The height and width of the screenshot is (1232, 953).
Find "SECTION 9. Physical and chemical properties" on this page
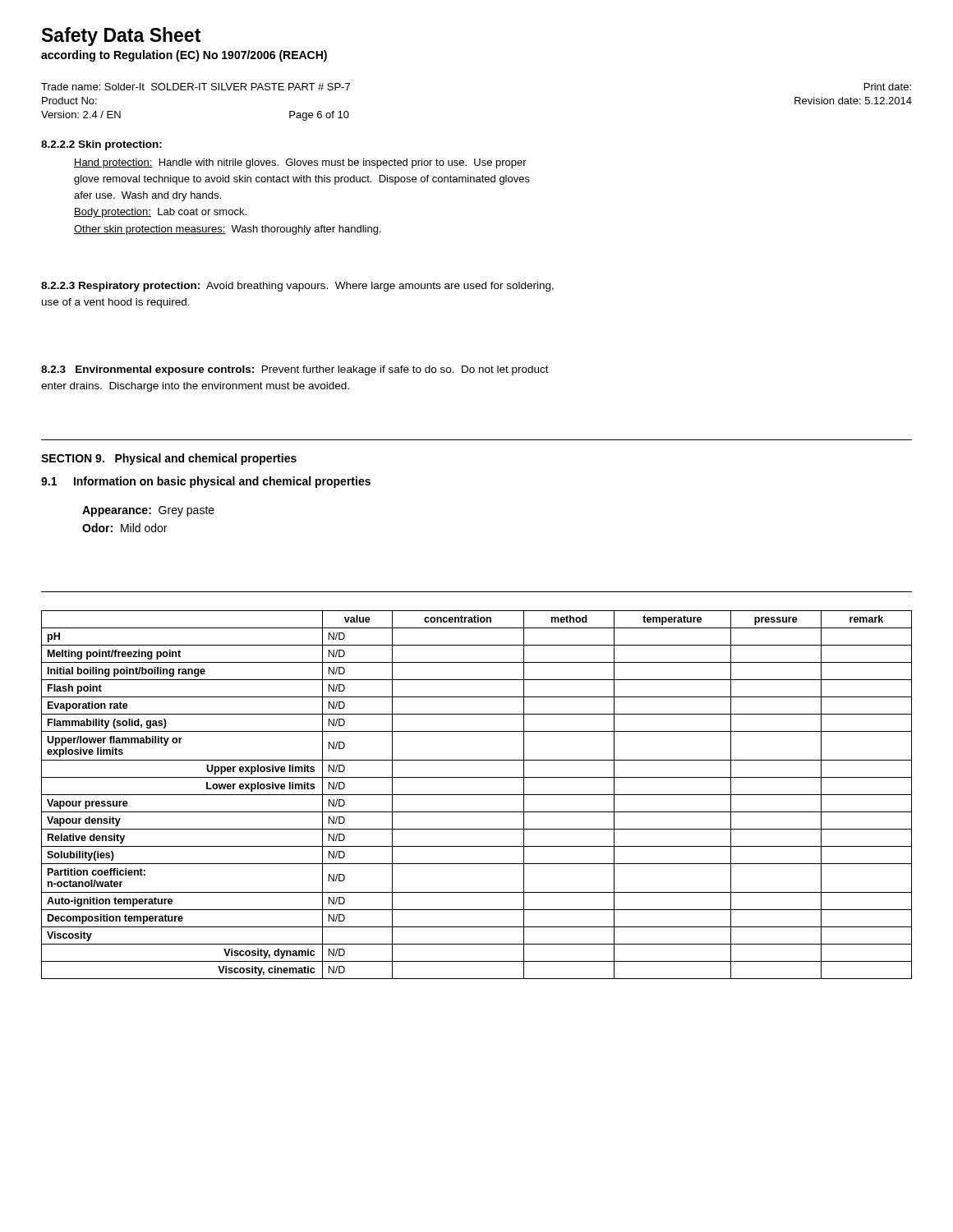click(169, 458)
